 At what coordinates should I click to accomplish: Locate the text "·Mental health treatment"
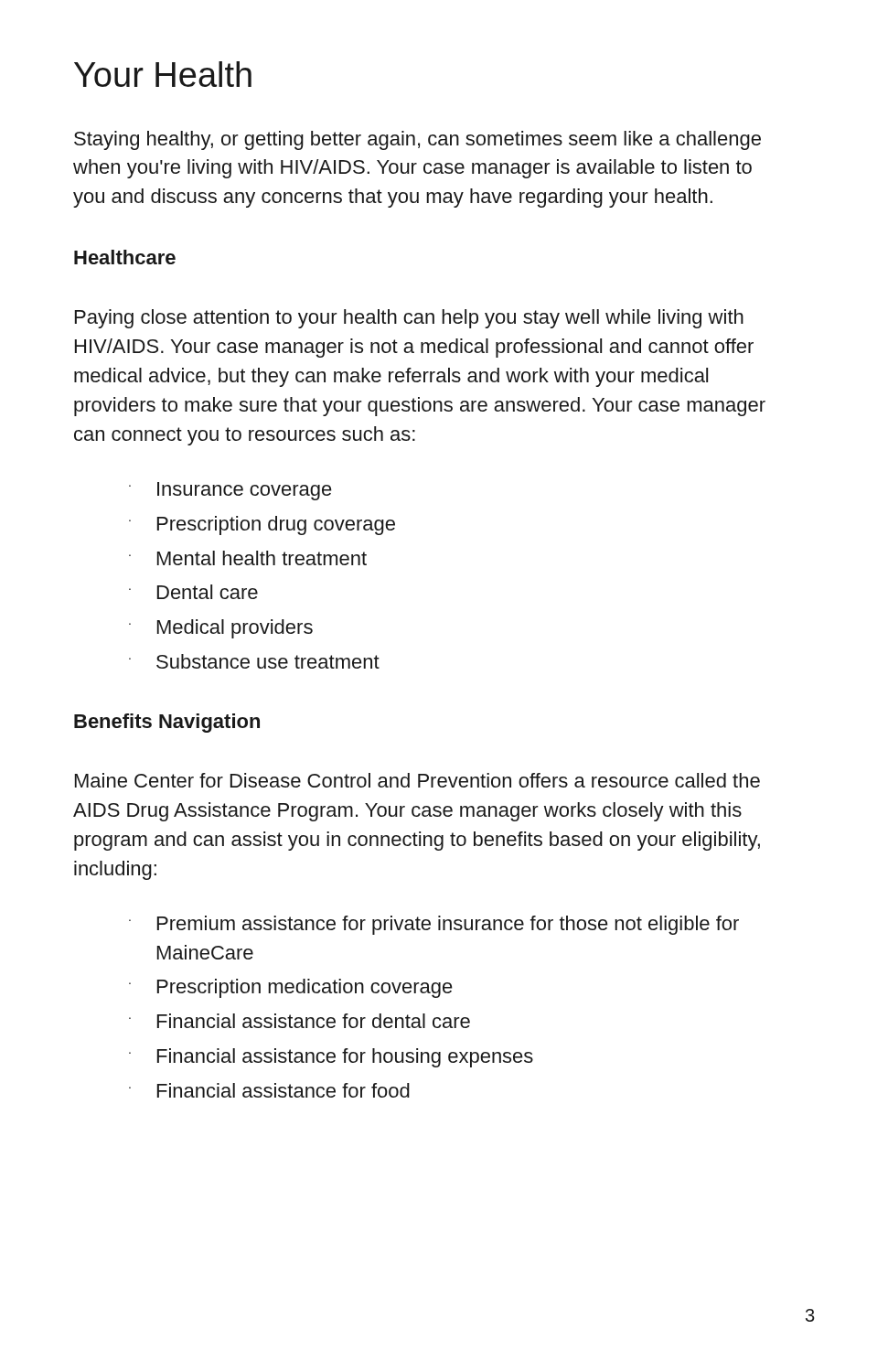248,558
